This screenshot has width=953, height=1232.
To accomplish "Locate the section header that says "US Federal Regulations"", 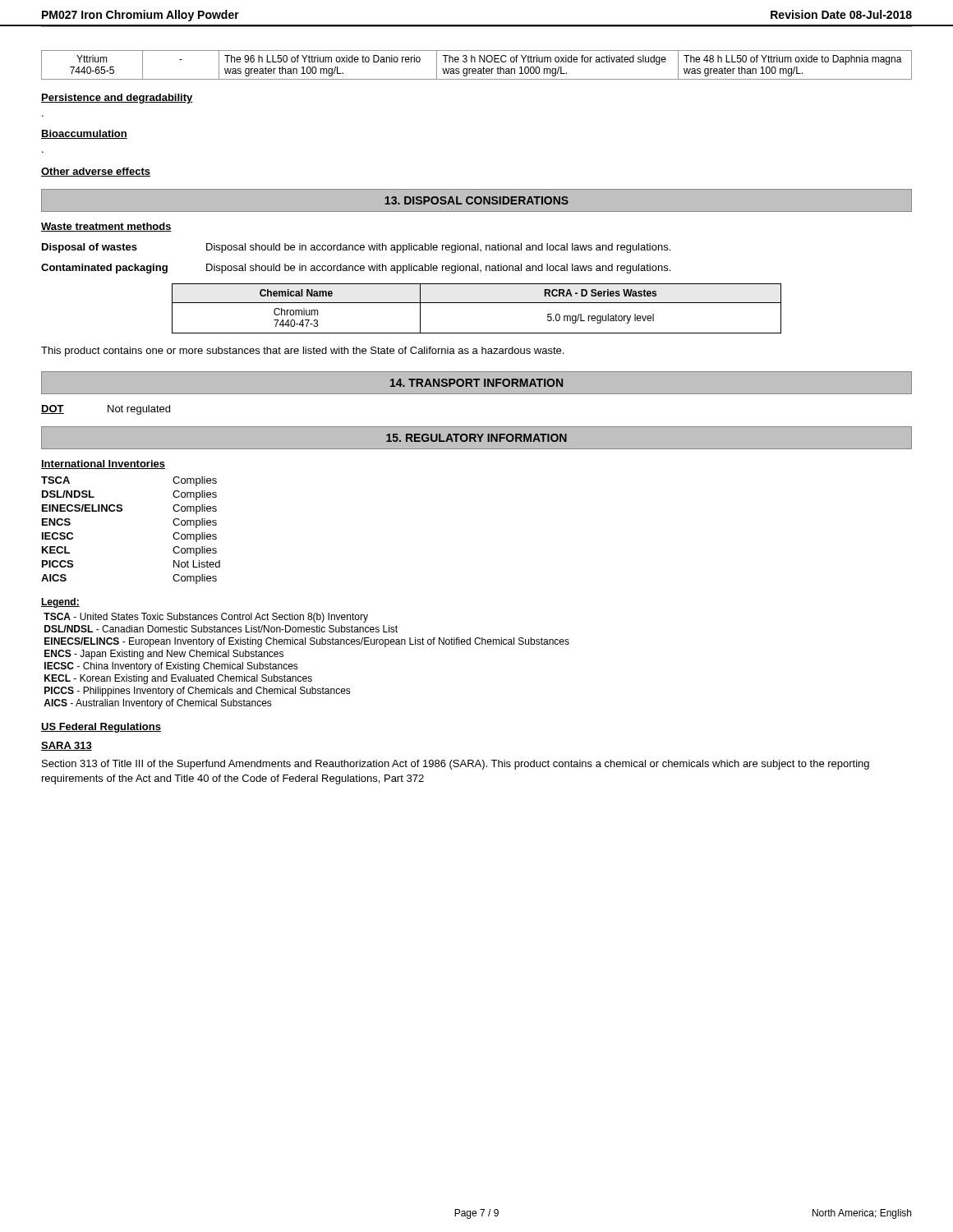I will [101, 727].
